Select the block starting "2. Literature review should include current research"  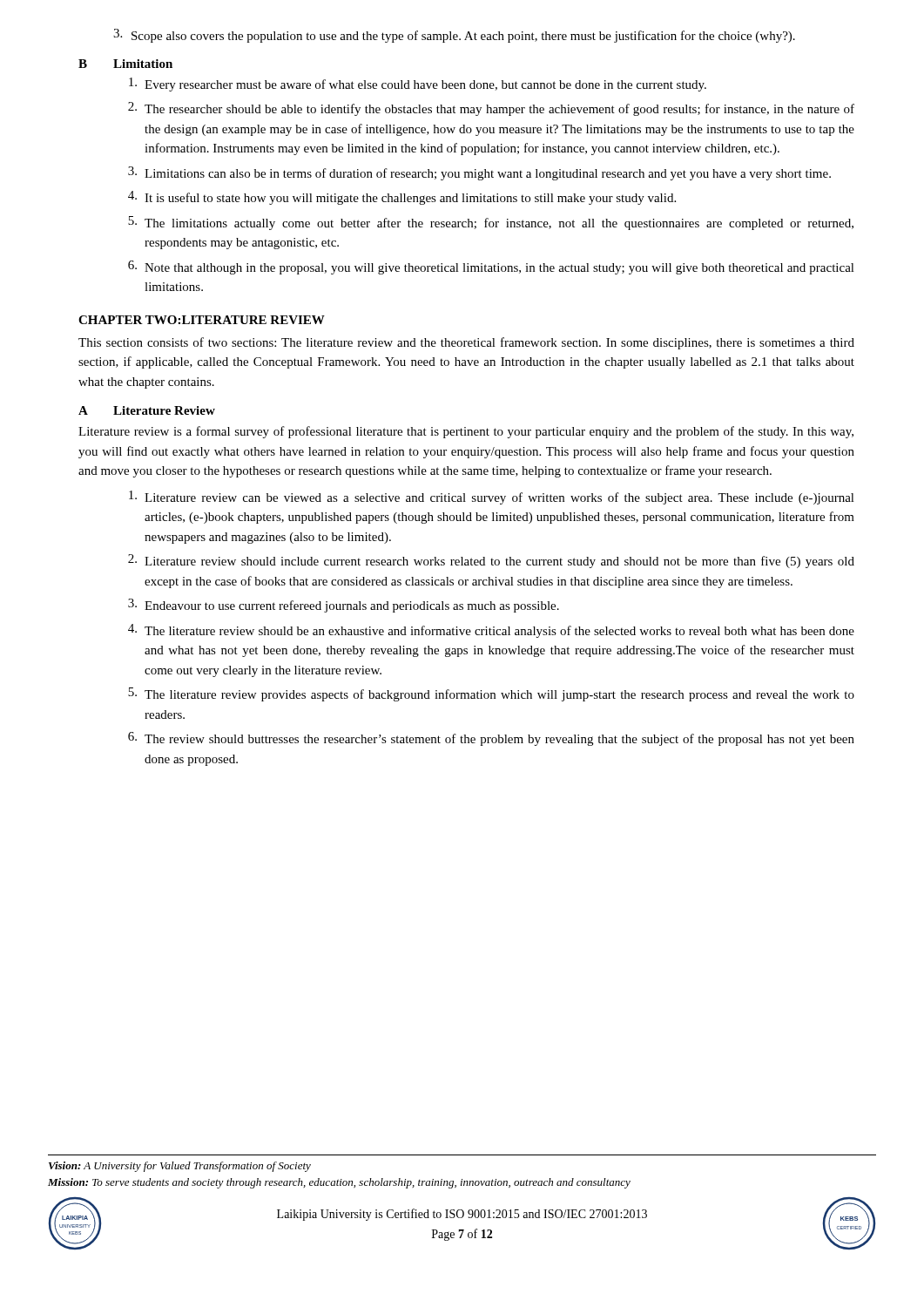pos(484,571)
